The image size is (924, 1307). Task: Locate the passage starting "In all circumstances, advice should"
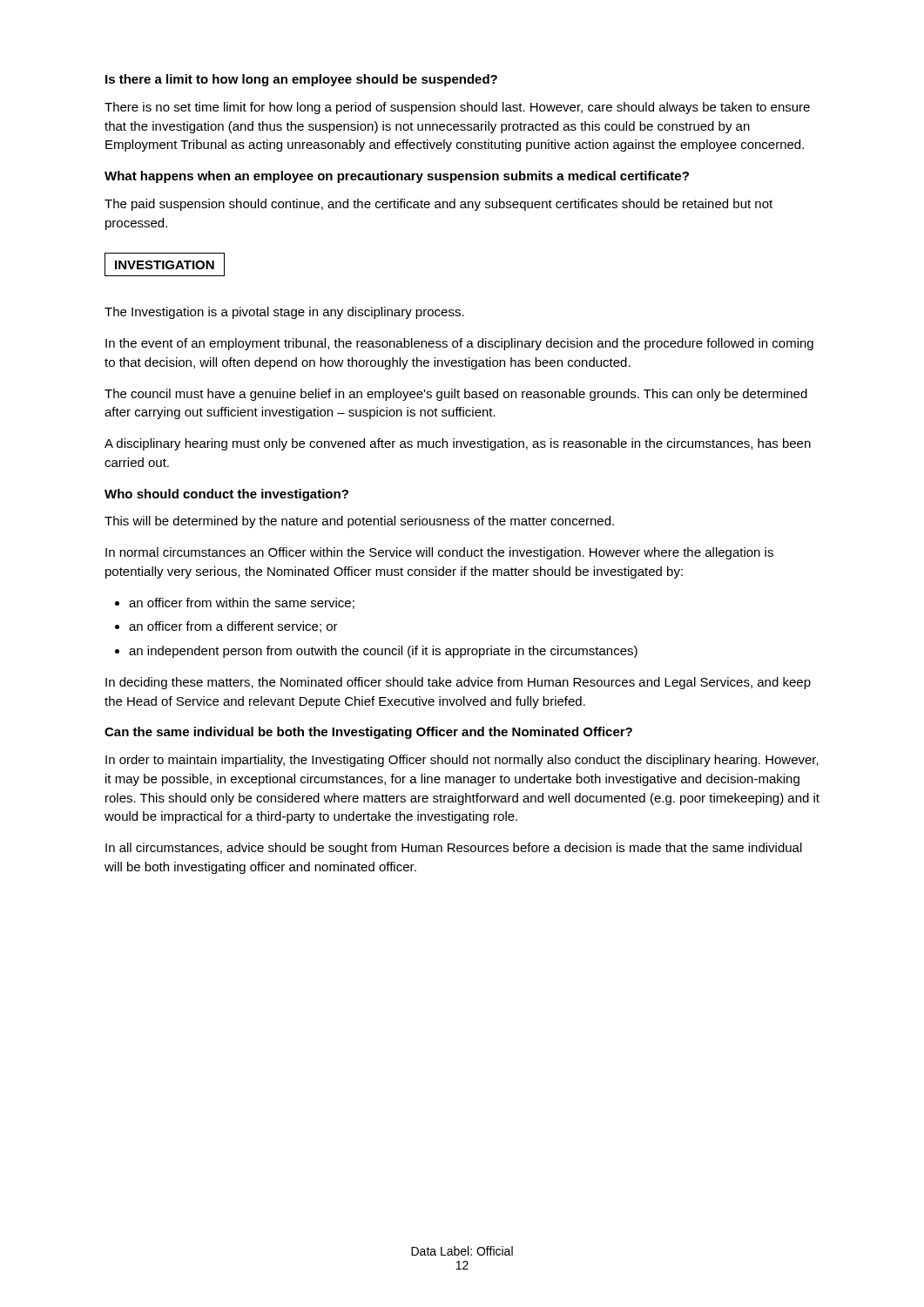coord(462,857)
